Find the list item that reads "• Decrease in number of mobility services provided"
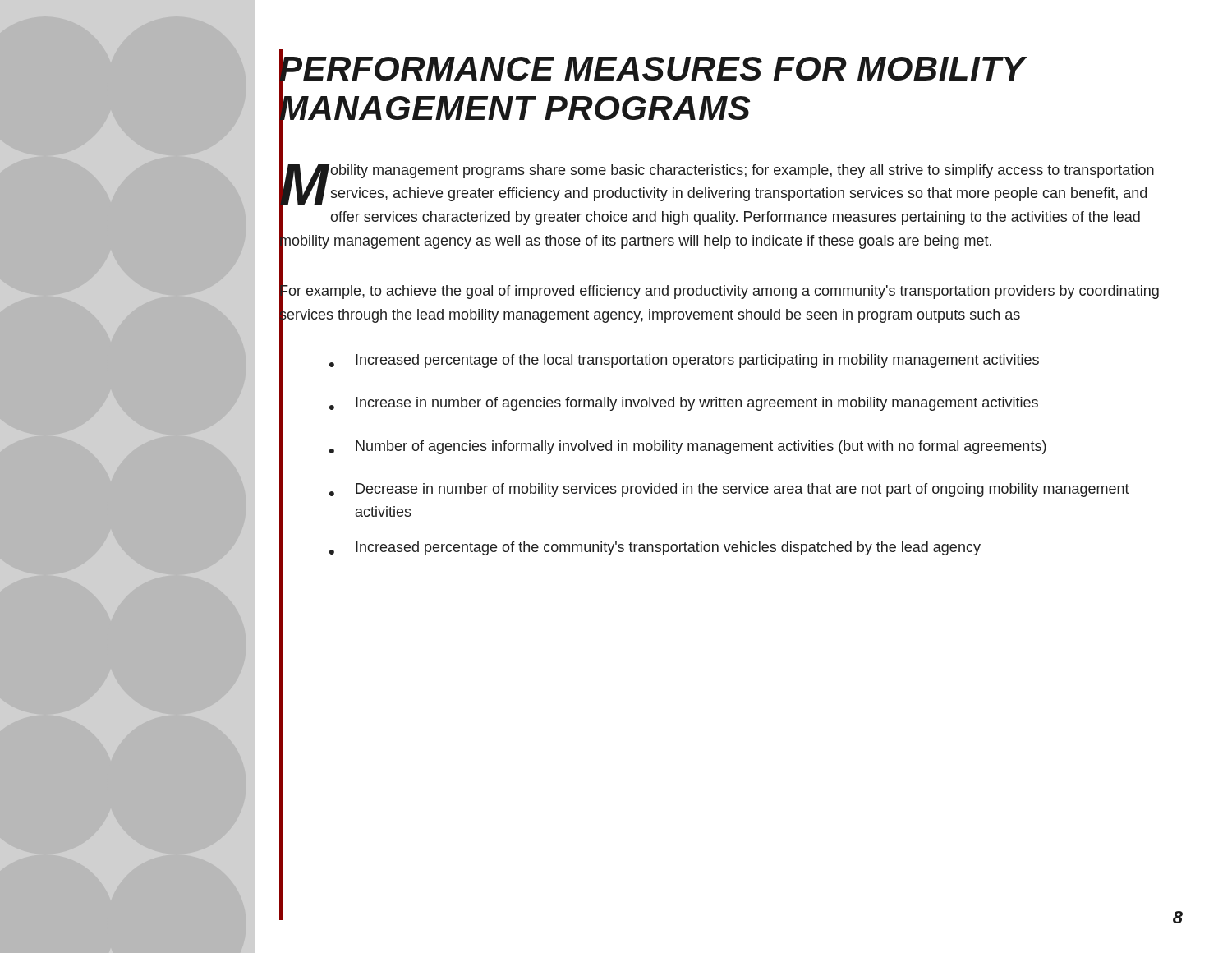The image size is (1232, 953). 747,501
